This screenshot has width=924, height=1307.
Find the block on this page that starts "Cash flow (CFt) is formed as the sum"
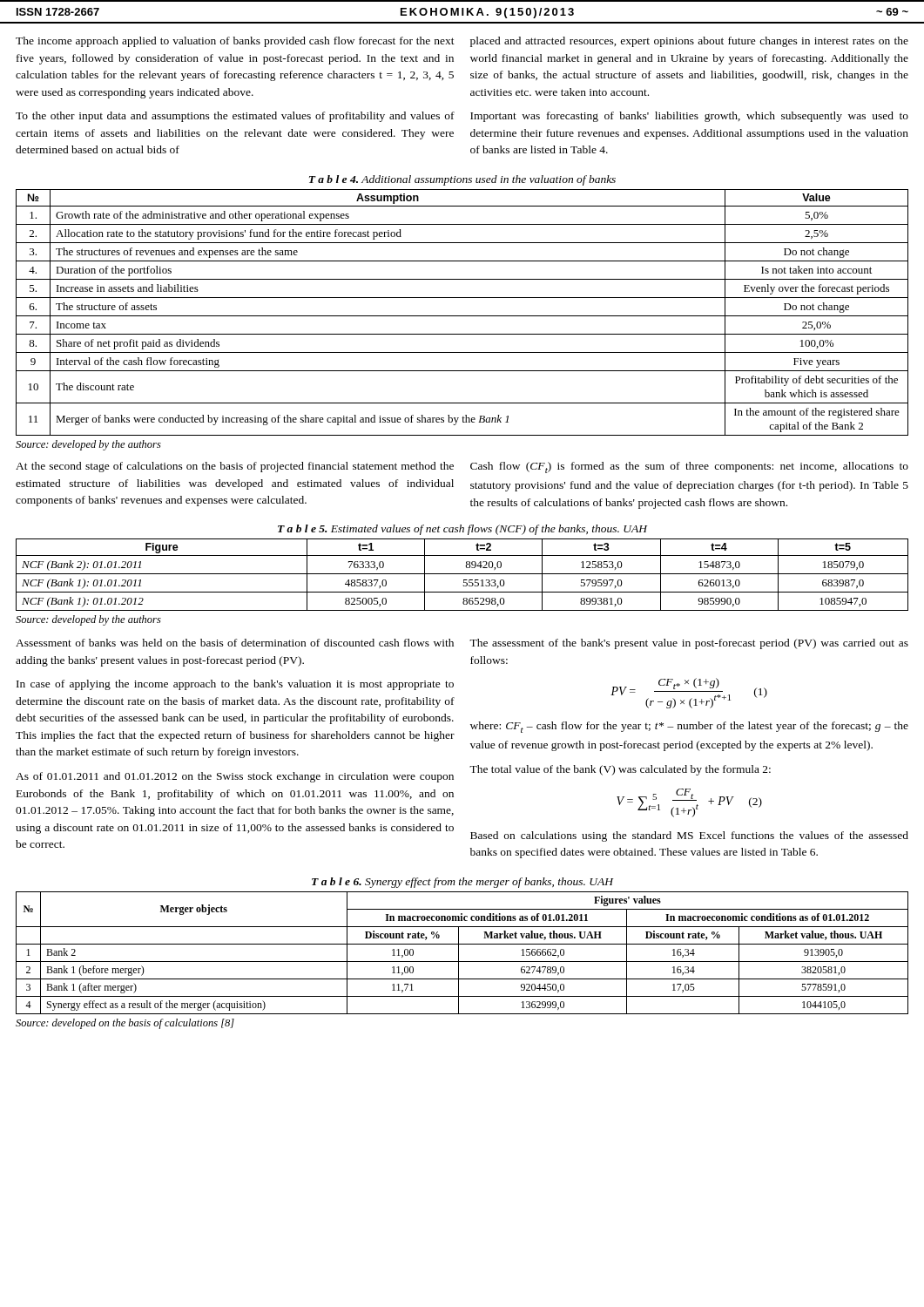(x=689, y=484)
